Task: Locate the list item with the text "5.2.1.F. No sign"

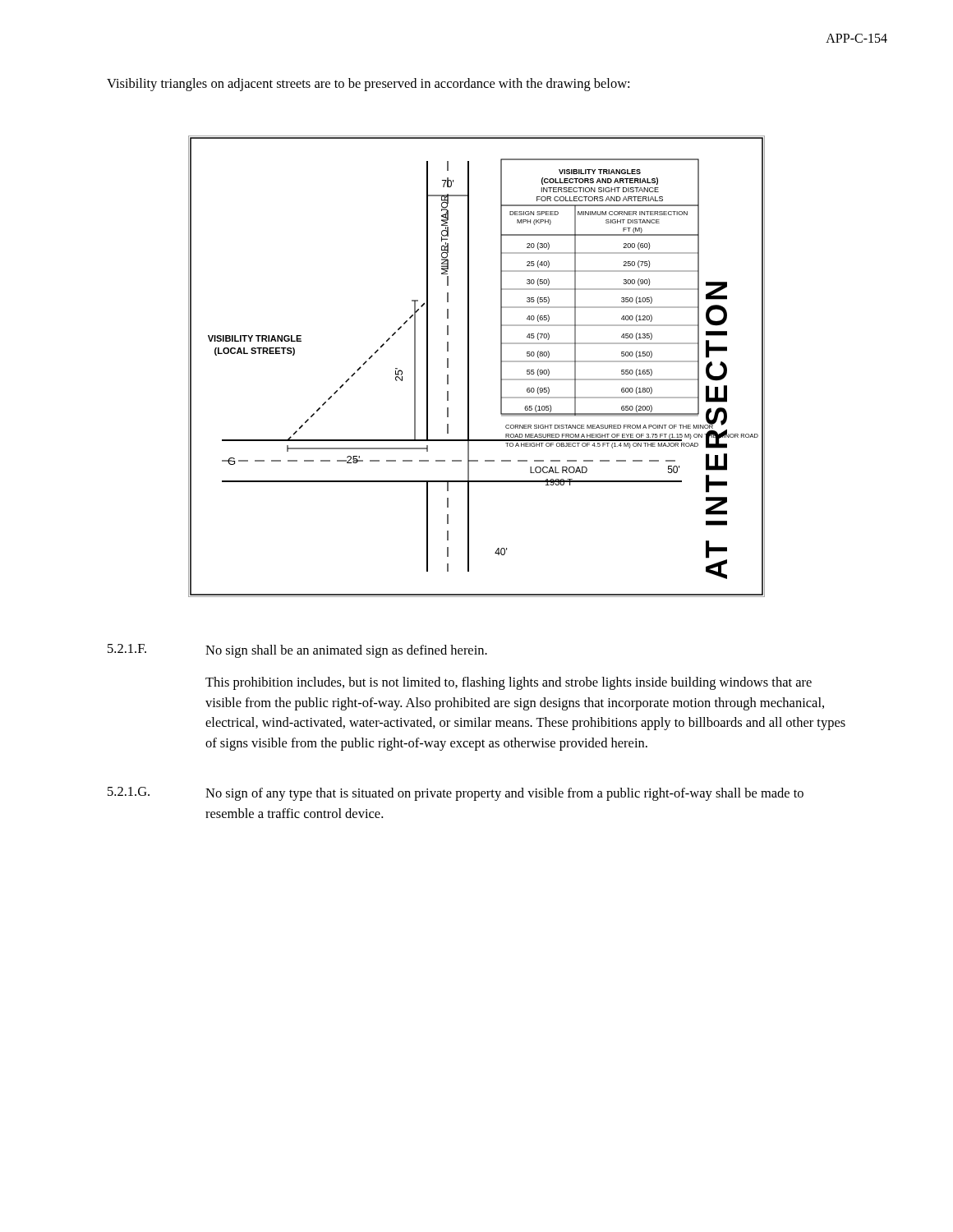Action: 476,703
